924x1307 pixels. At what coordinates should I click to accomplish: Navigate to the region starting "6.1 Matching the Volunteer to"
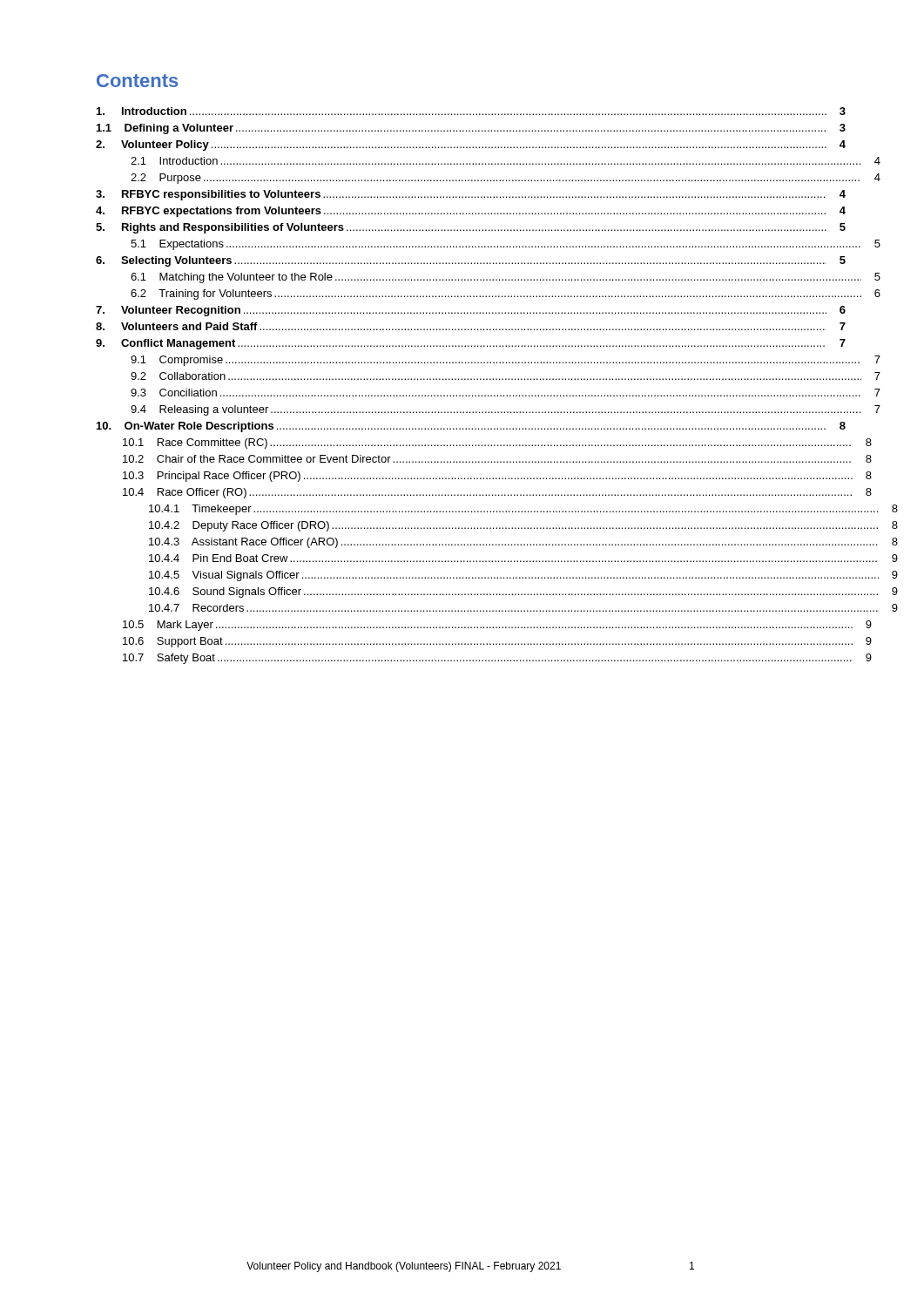pyautogui.click(x=506, y=277)
